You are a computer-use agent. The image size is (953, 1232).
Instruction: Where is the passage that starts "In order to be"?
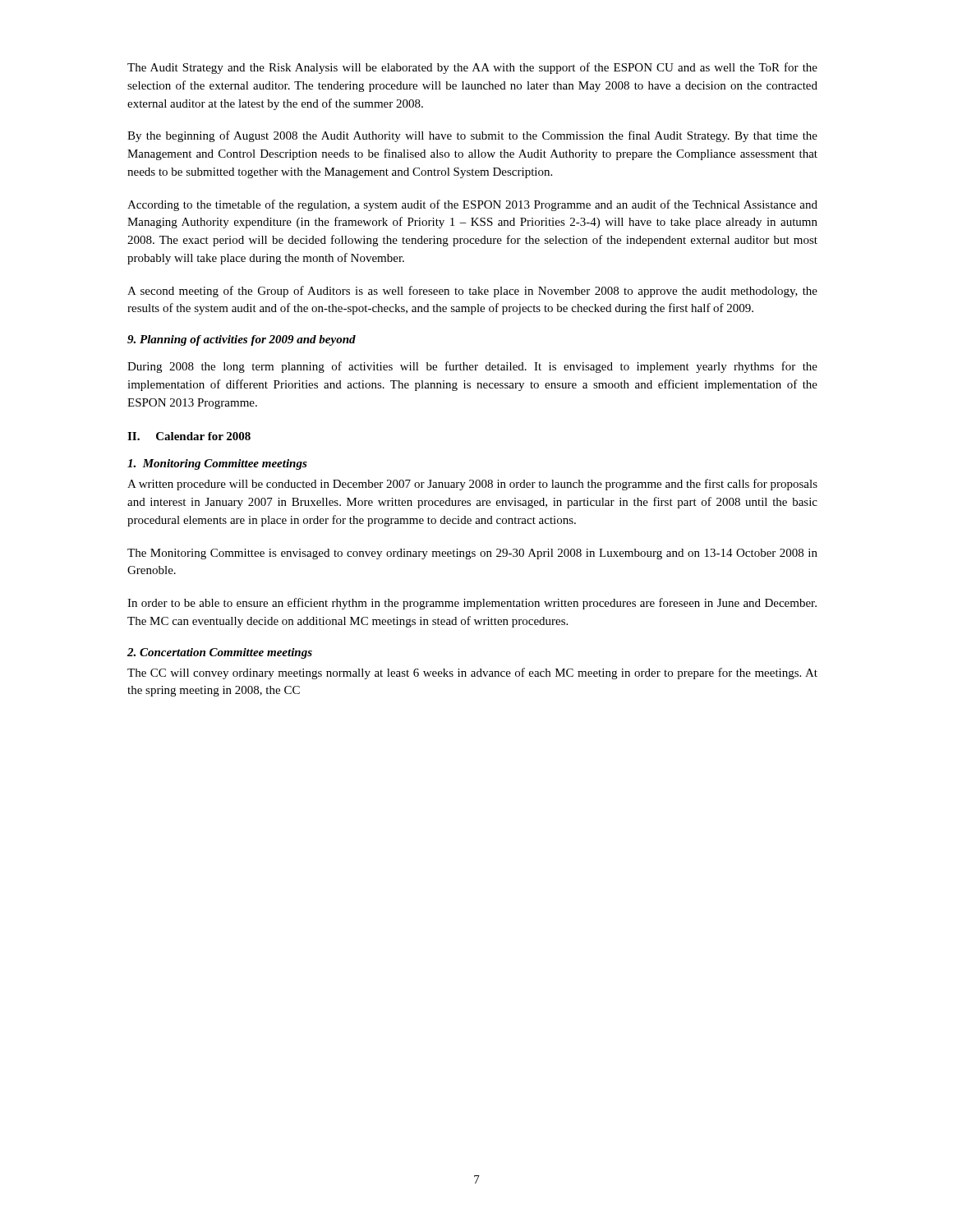[x=472, y=612]
